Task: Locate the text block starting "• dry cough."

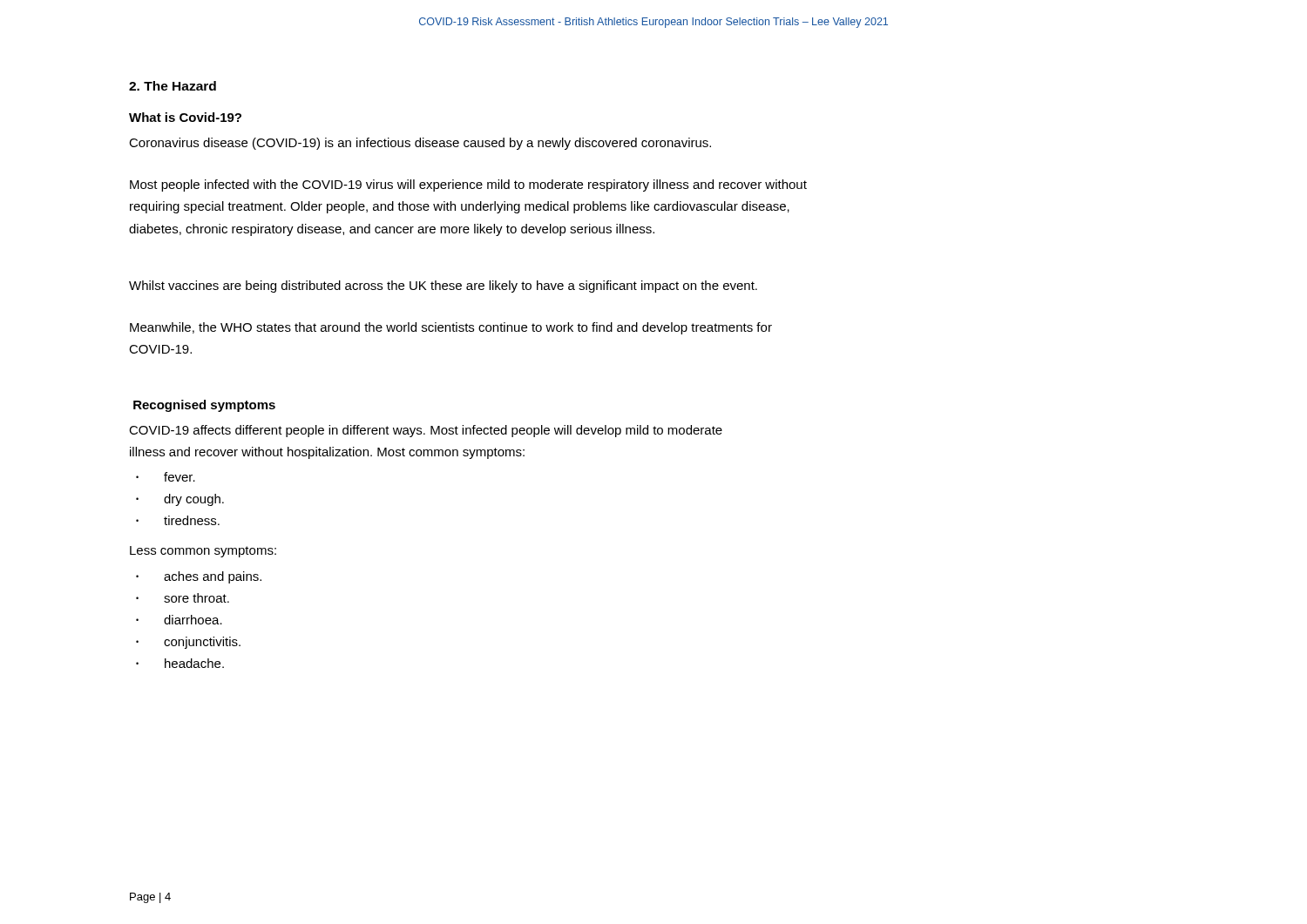Action: tap(177, 499)
